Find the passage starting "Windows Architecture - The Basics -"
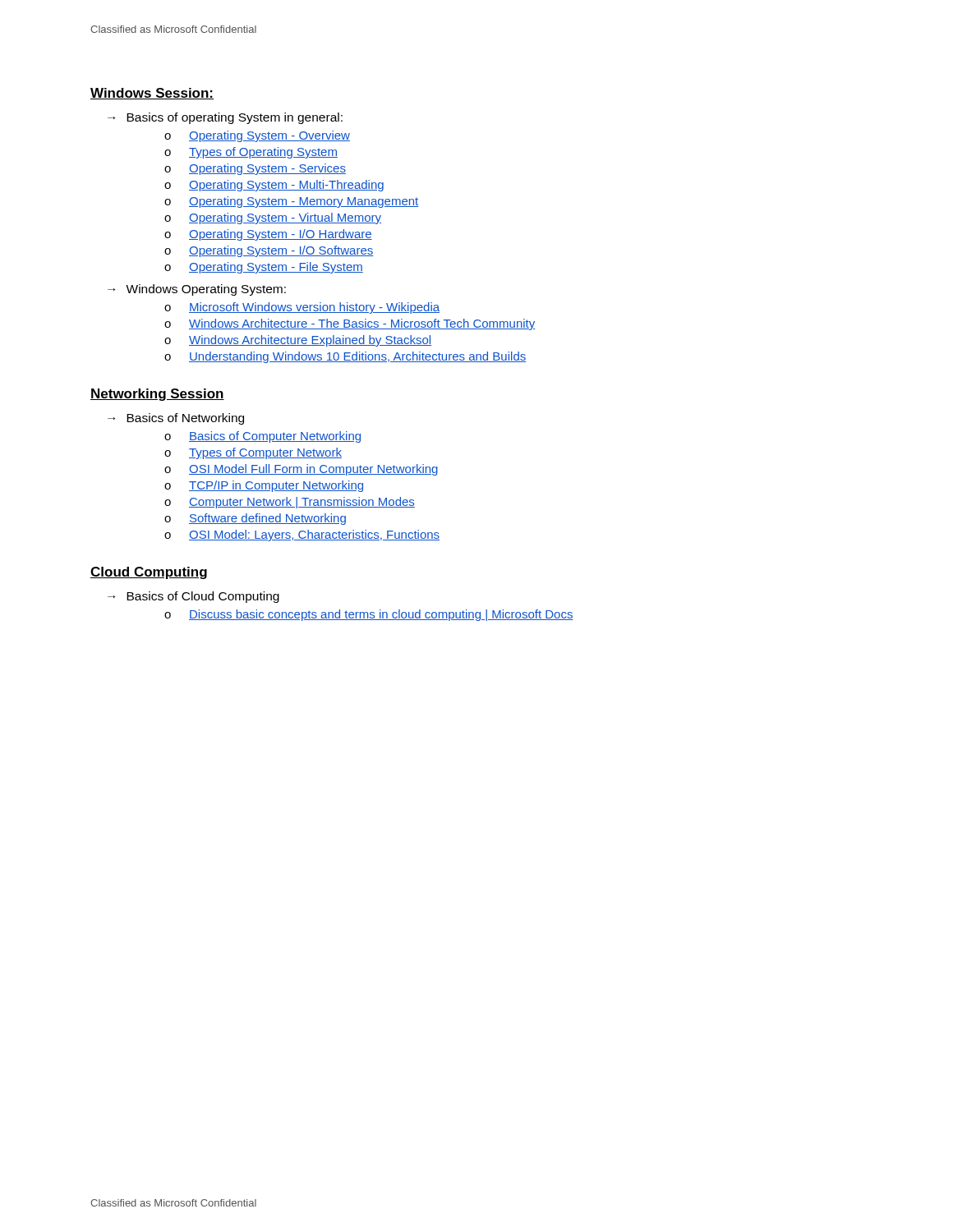The image size is (953, 1232). [362, 323]
